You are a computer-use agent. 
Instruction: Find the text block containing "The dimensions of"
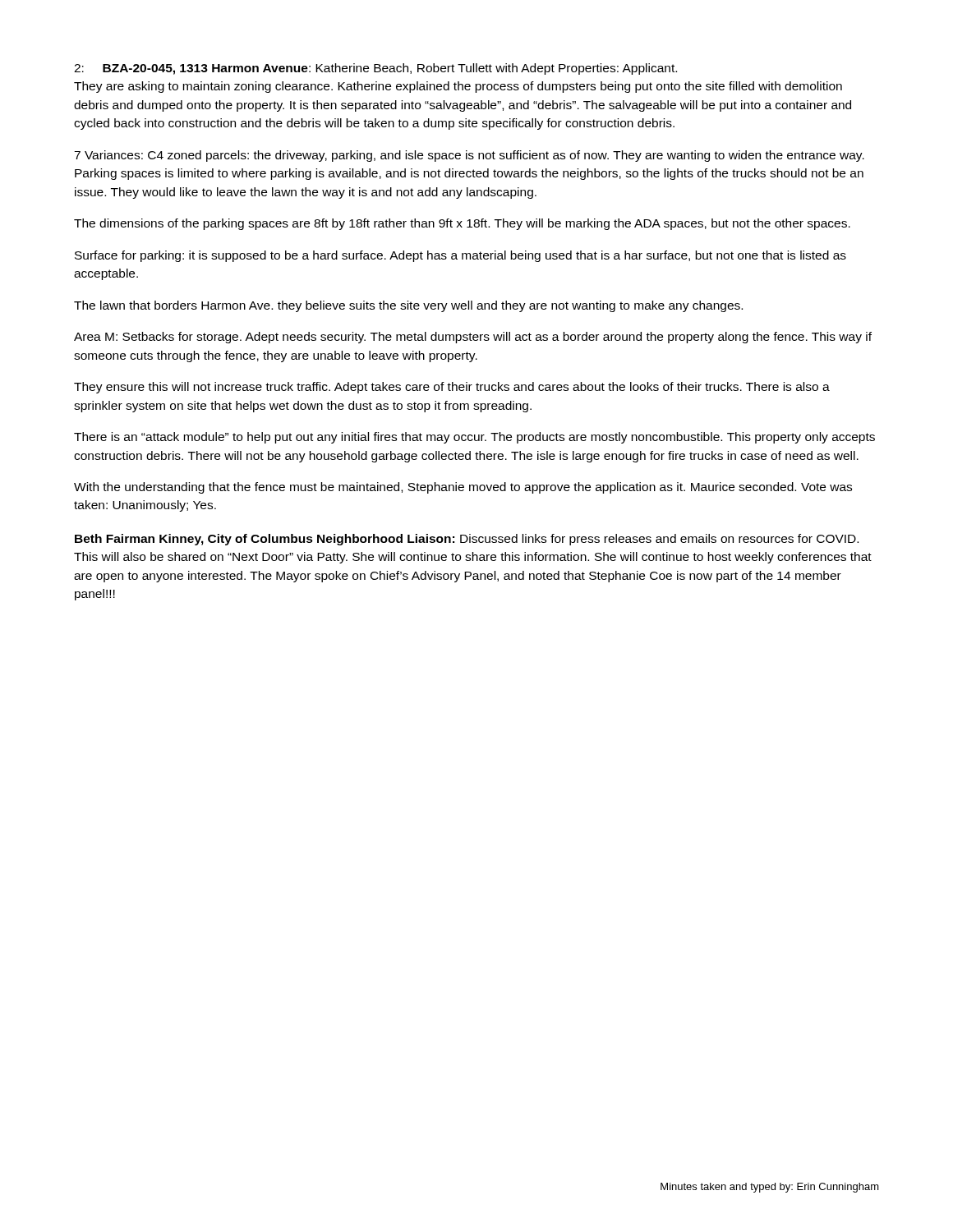[462, 223]
